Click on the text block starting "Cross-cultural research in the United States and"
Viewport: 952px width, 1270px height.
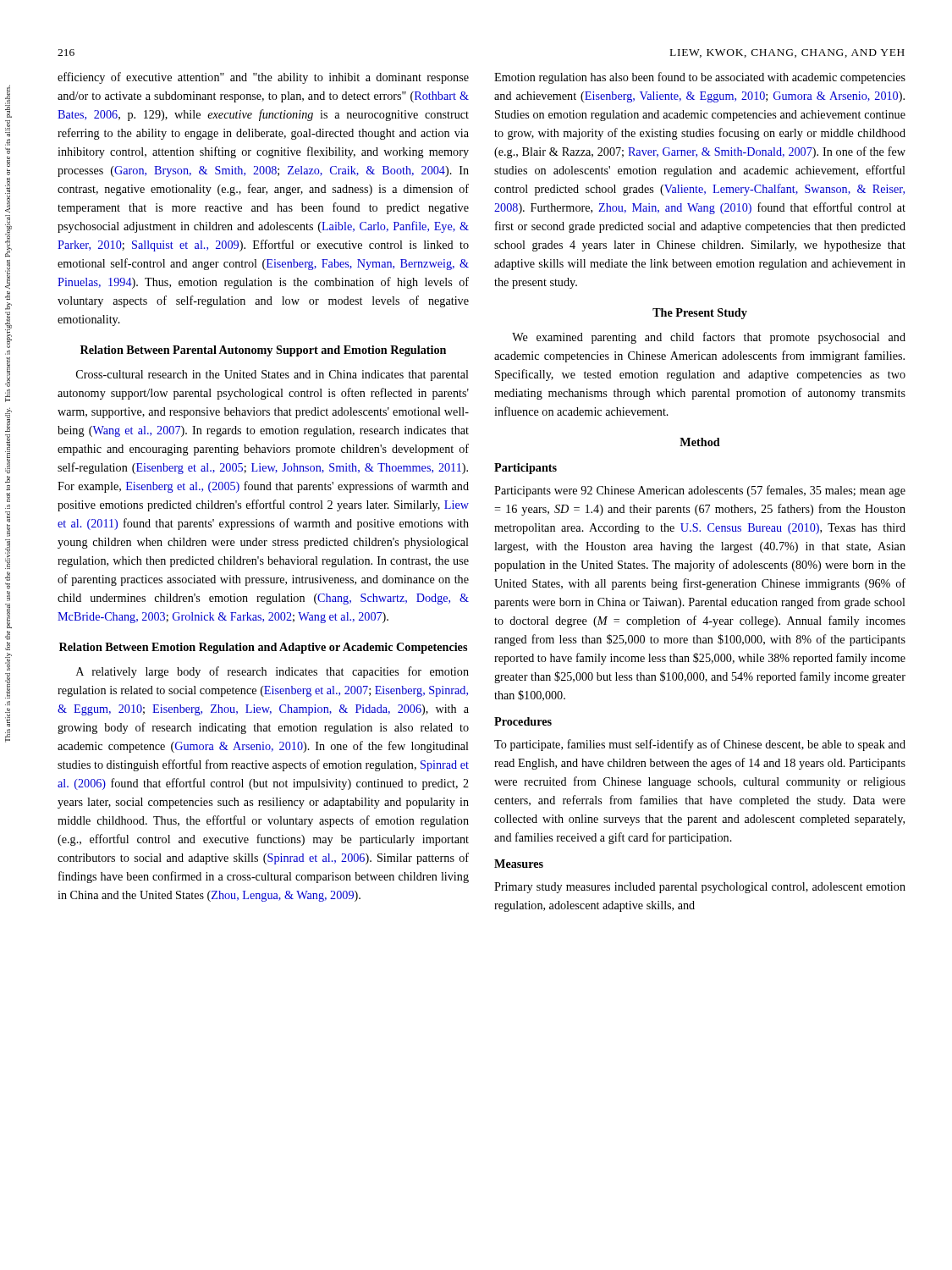(x=263, y=495)
